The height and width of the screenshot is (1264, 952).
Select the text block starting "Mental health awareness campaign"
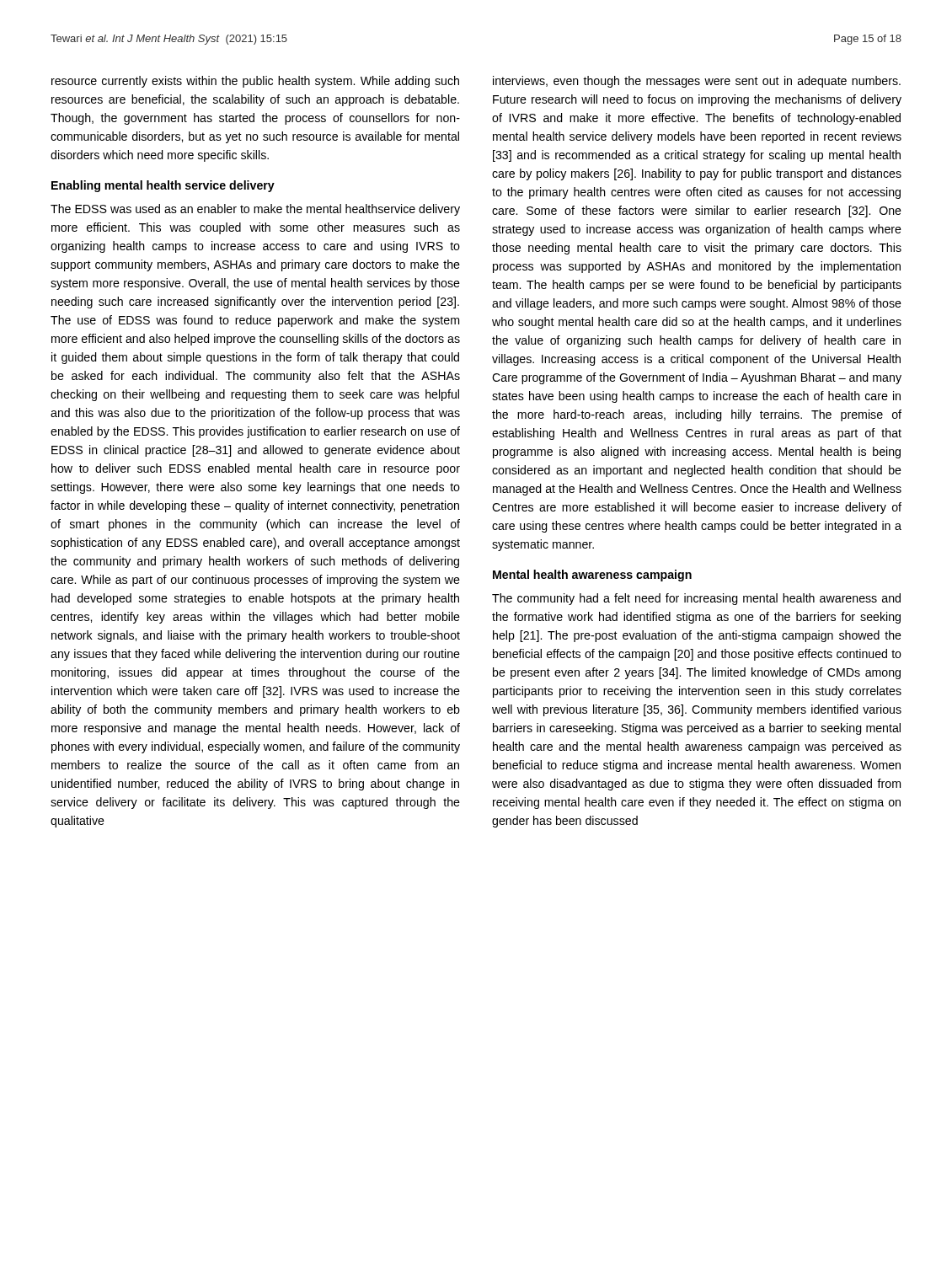(x=592, y=575)
